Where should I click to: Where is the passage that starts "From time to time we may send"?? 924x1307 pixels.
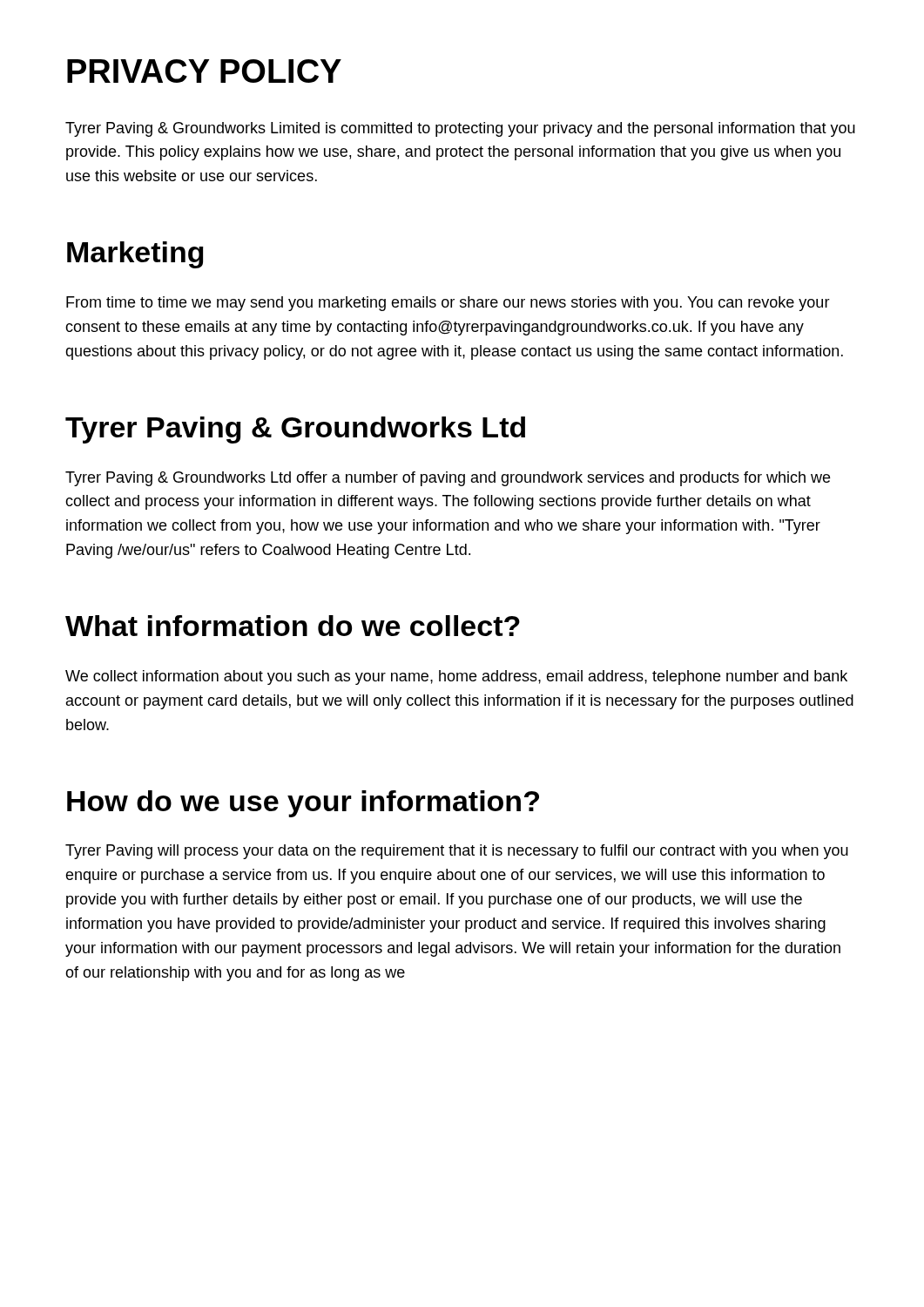[462, 328]
